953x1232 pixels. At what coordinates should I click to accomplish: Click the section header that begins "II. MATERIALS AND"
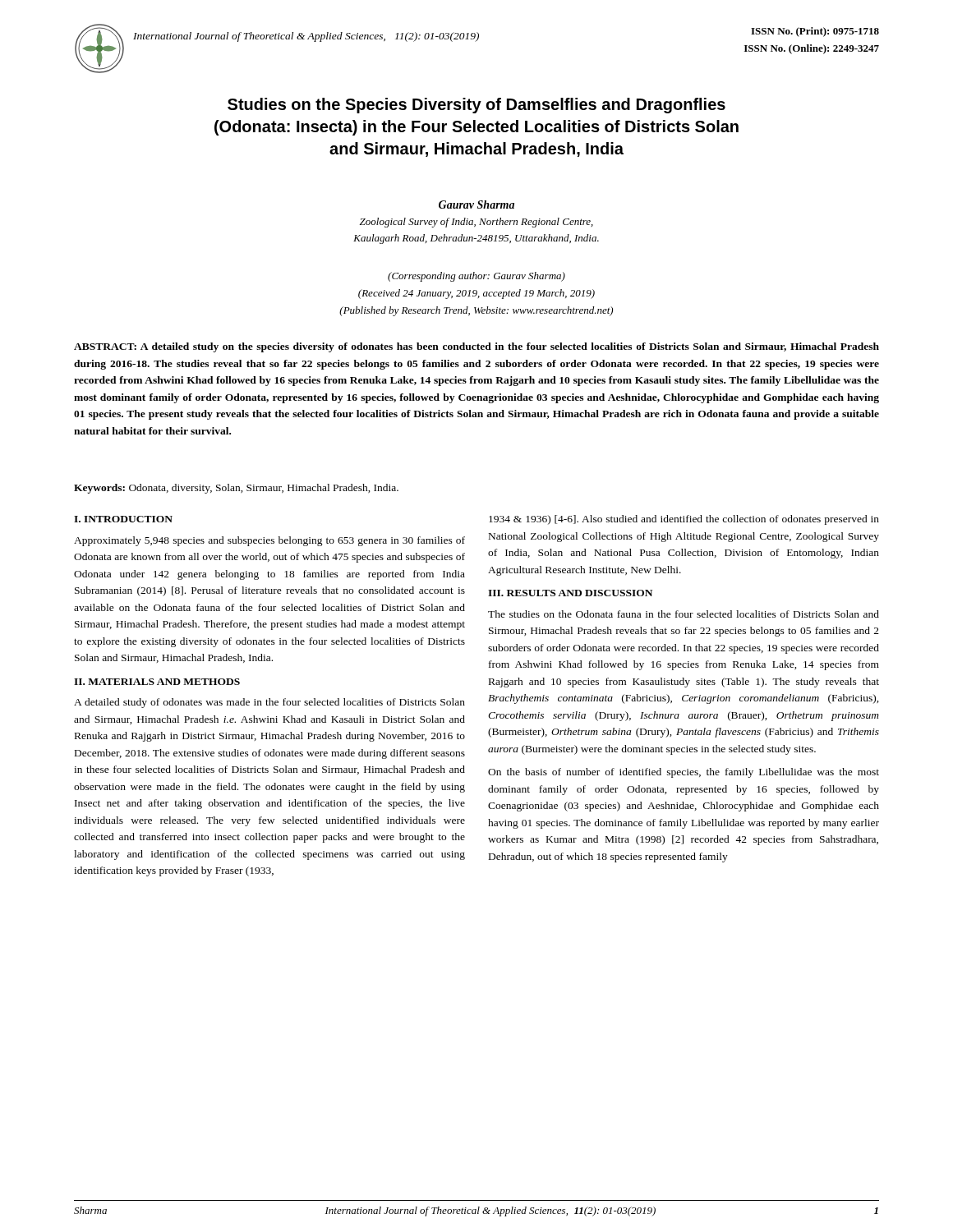tap(157, 681)
